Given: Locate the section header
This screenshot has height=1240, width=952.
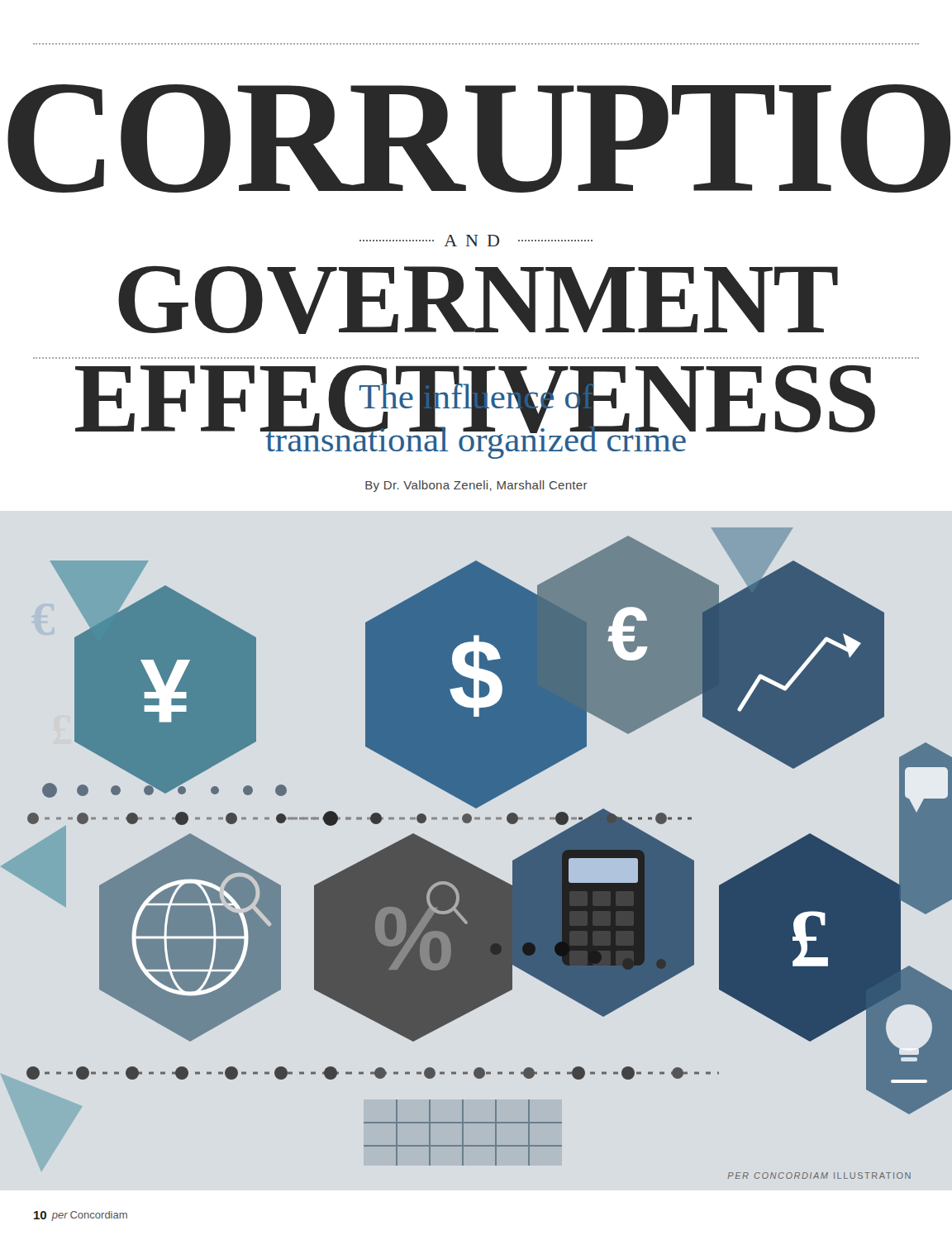Looking at the screenshot, I should coord(476,419).
